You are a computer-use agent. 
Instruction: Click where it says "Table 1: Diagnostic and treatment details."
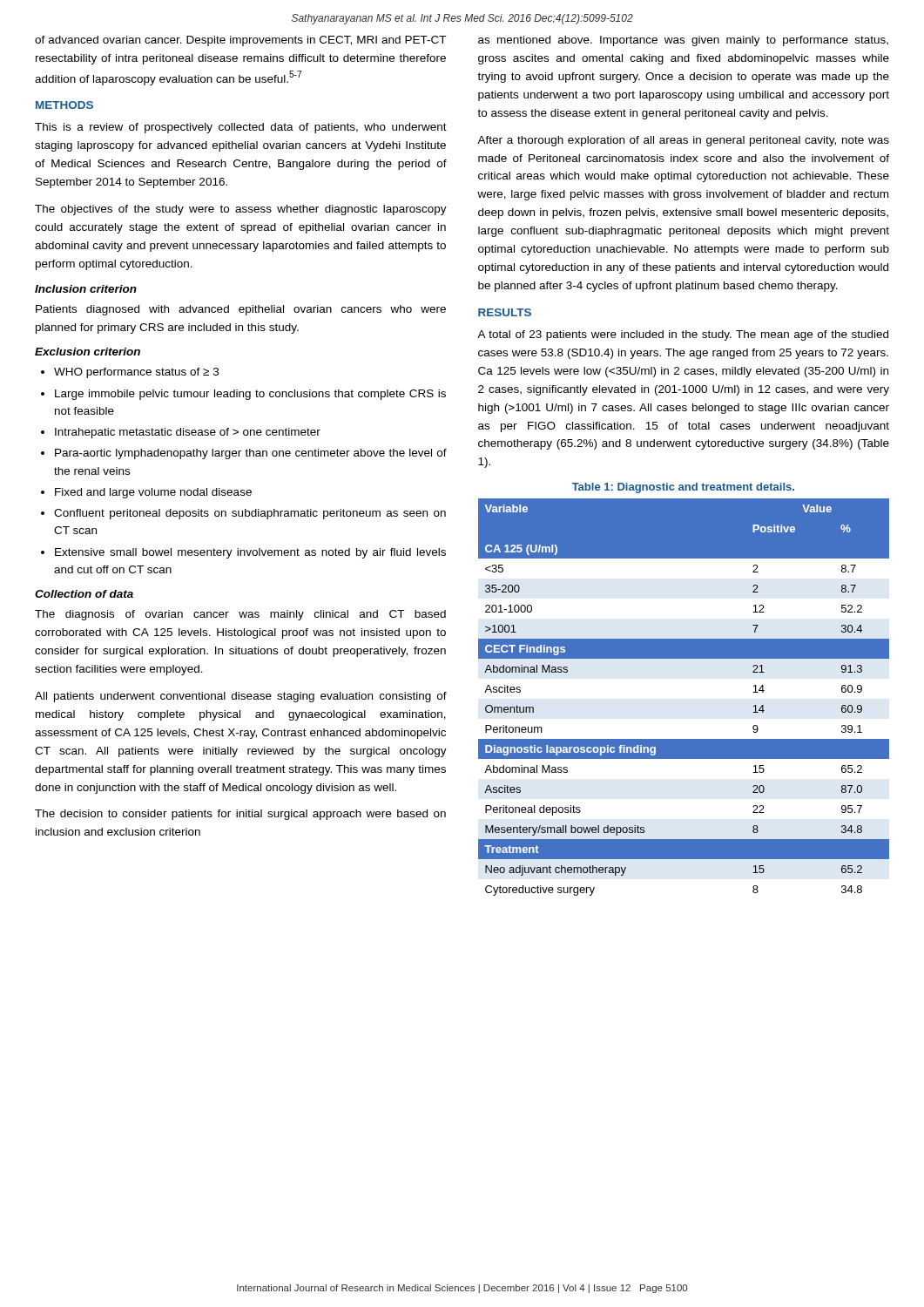683,487
